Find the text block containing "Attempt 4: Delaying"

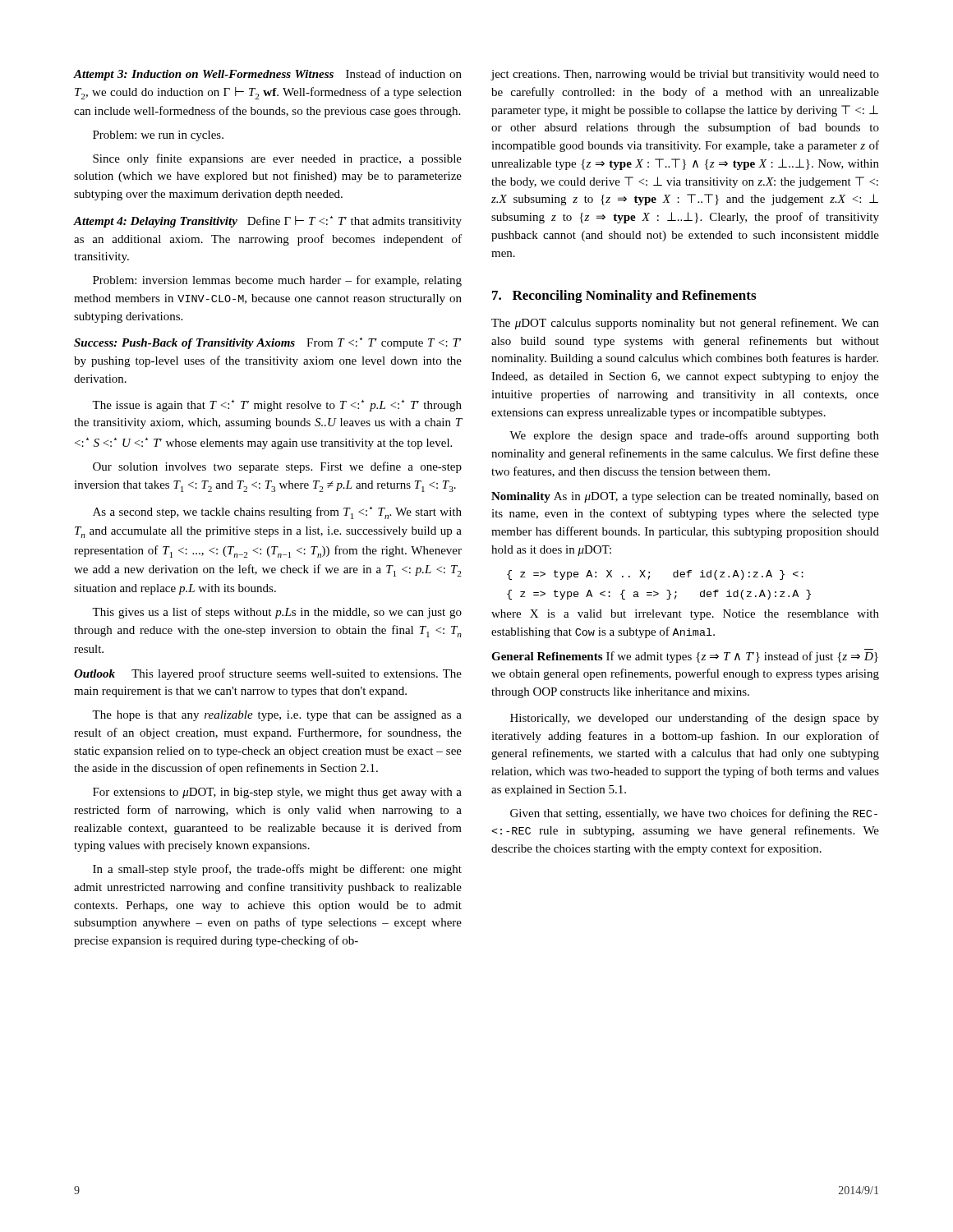point(268,268)
